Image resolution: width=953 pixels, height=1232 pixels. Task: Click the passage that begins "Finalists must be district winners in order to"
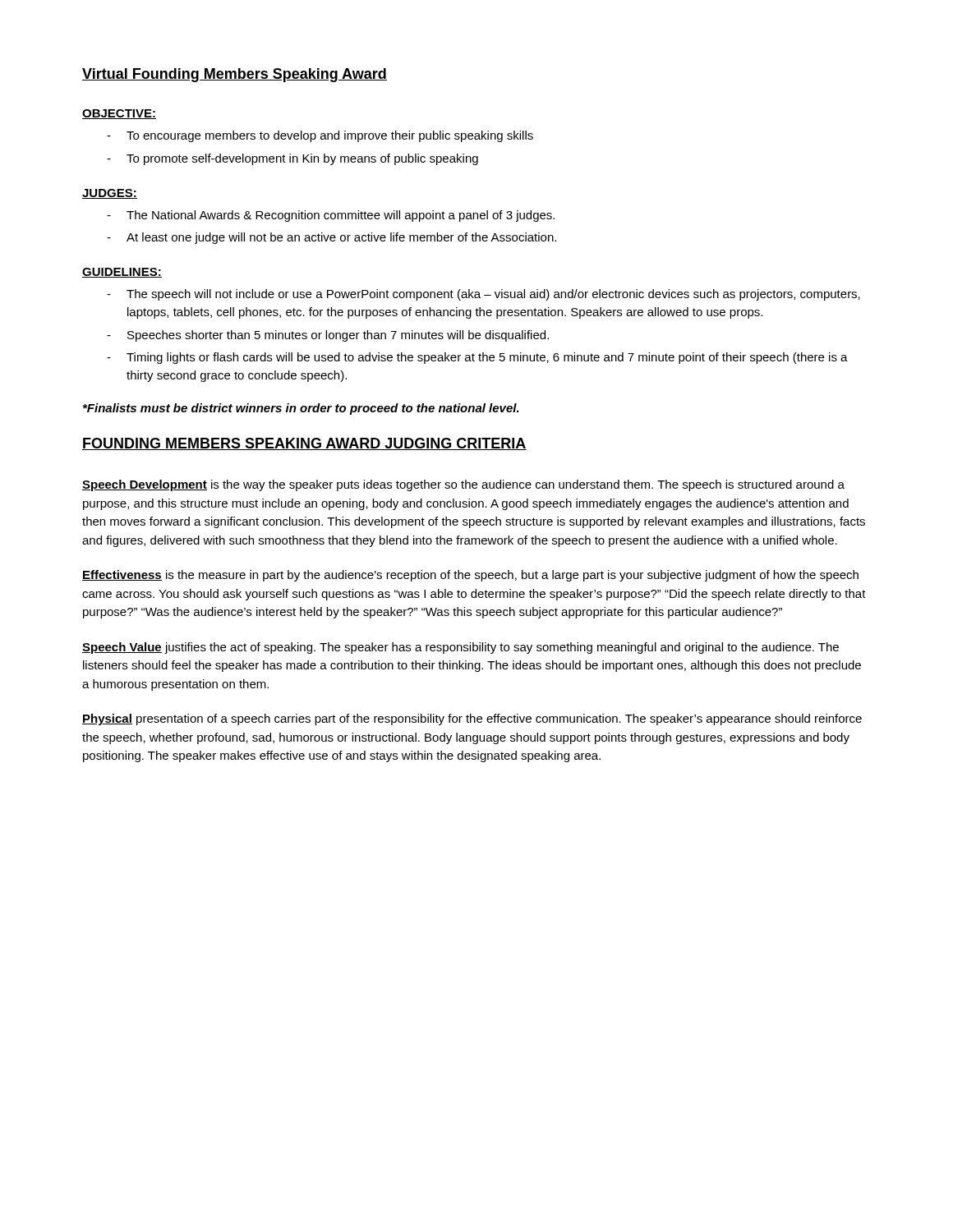click(x=301, y=408)
